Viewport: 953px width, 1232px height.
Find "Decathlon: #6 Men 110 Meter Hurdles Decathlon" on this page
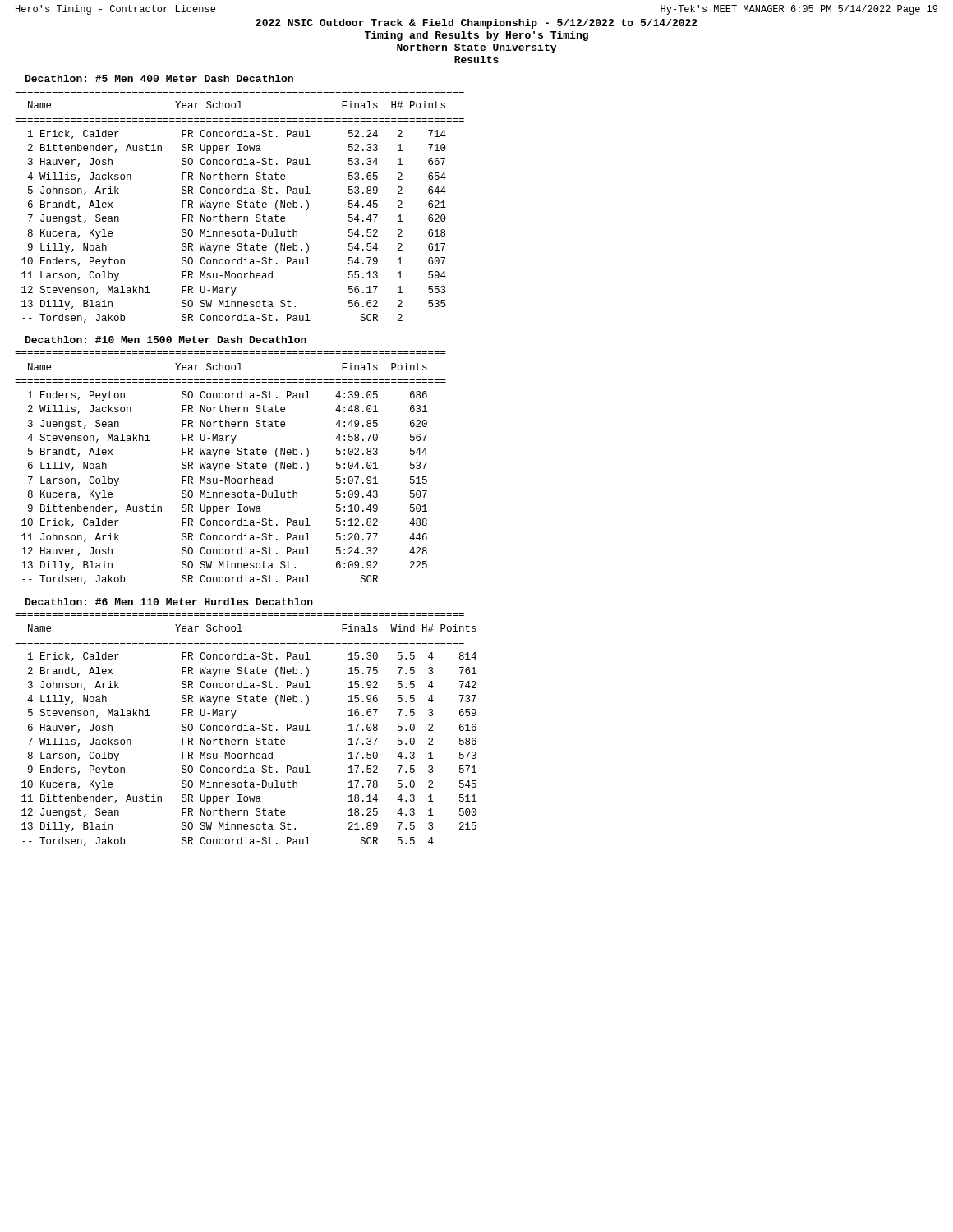click(169, 602)
